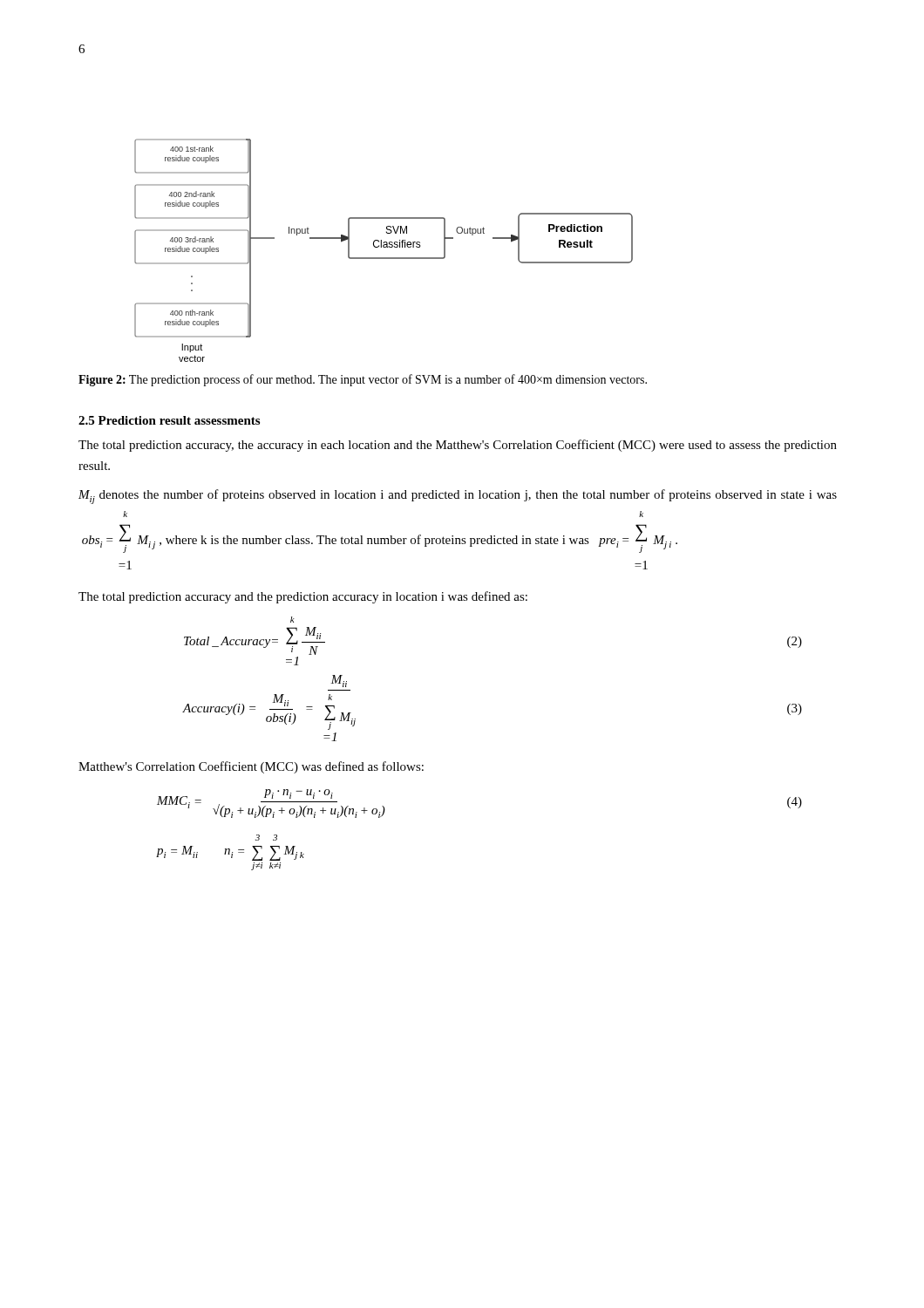Screen dimensions: 1308x924
Task: Point to the caption beginning "Figure 2: The prediction process of our"
Action: click(x=363, y=380)
